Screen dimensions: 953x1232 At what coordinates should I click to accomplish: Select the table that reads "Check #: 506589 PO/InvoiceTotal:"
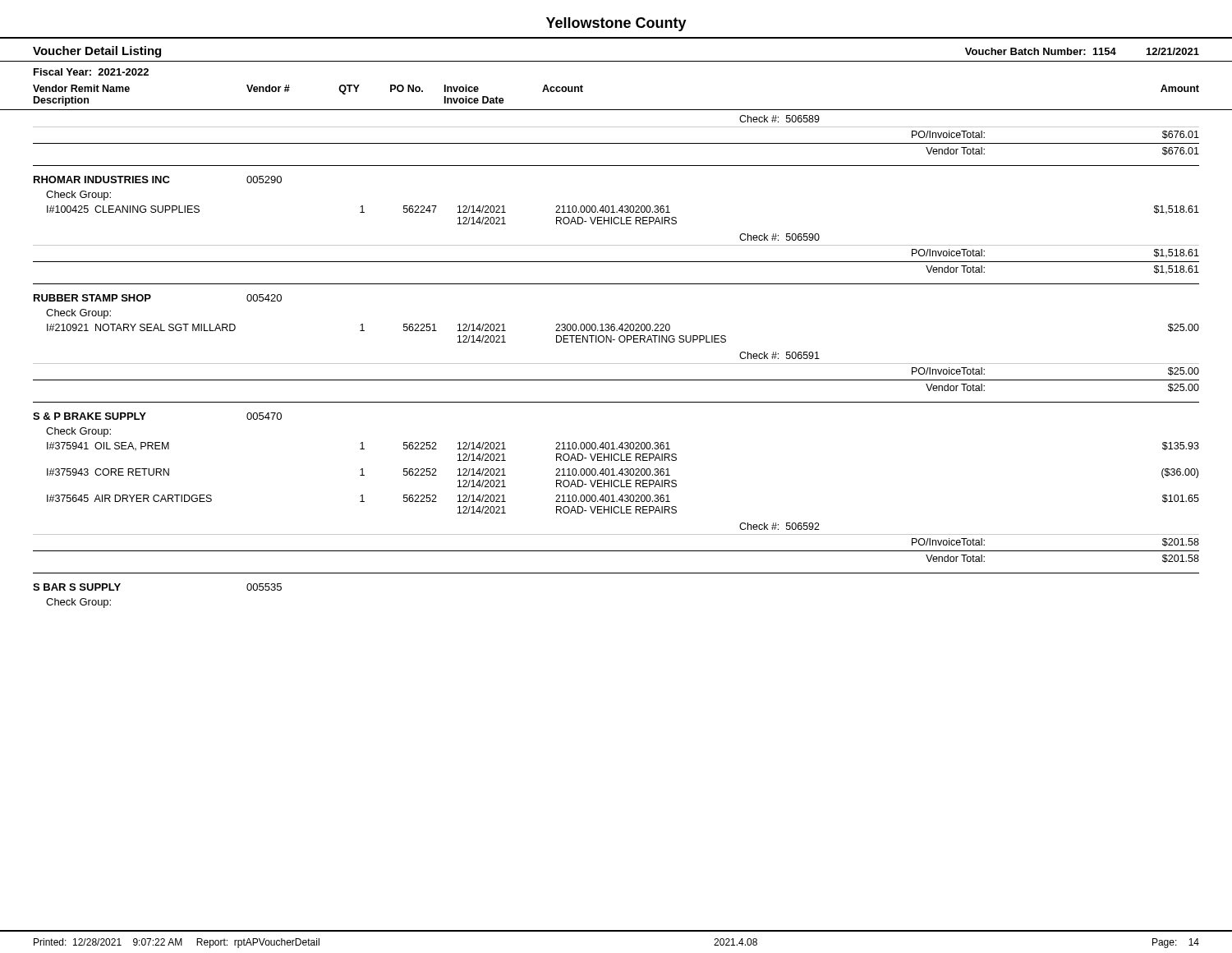pos(616,360)
